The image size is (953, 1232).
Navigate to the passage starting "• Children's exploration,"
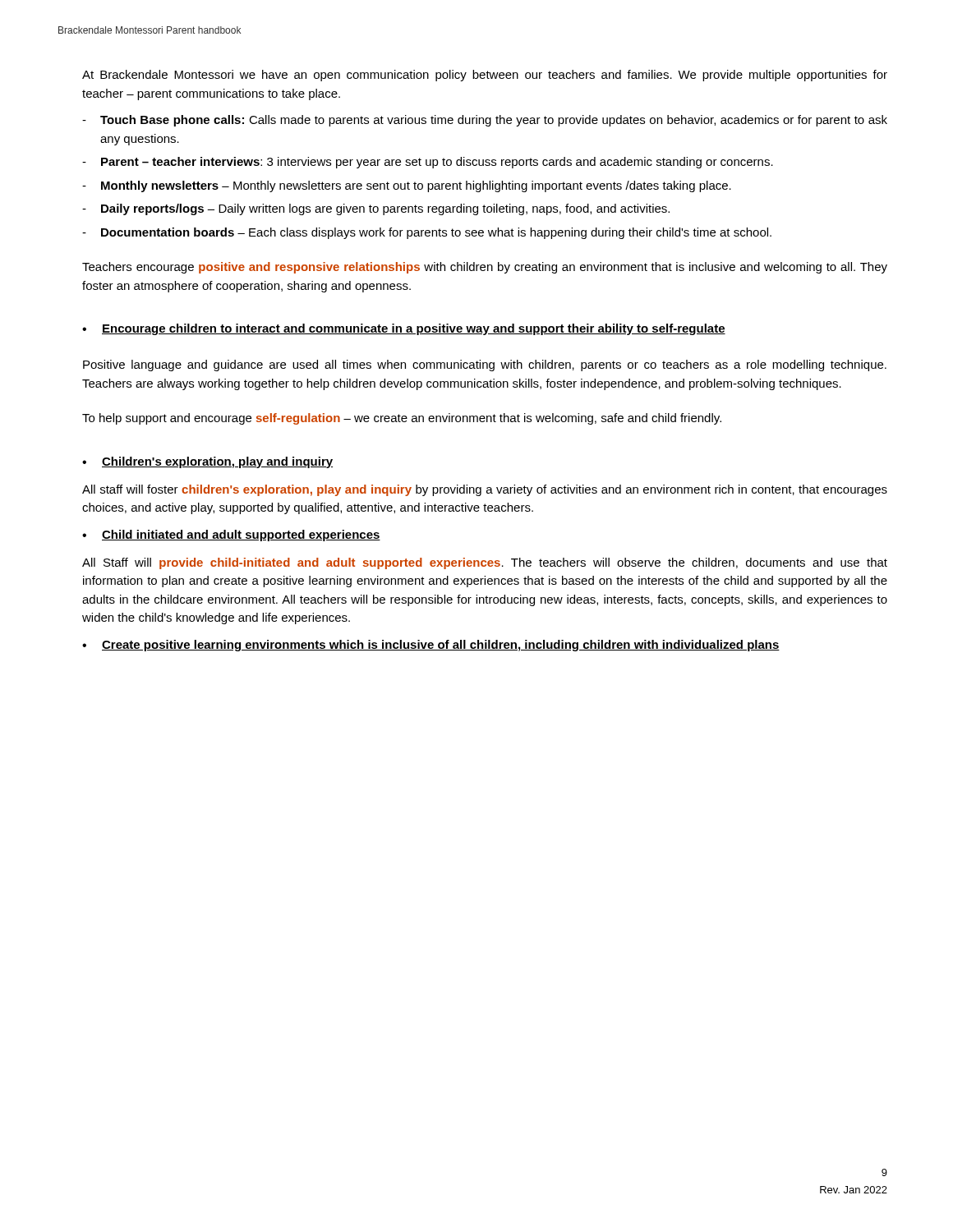[x=207, y=462]
